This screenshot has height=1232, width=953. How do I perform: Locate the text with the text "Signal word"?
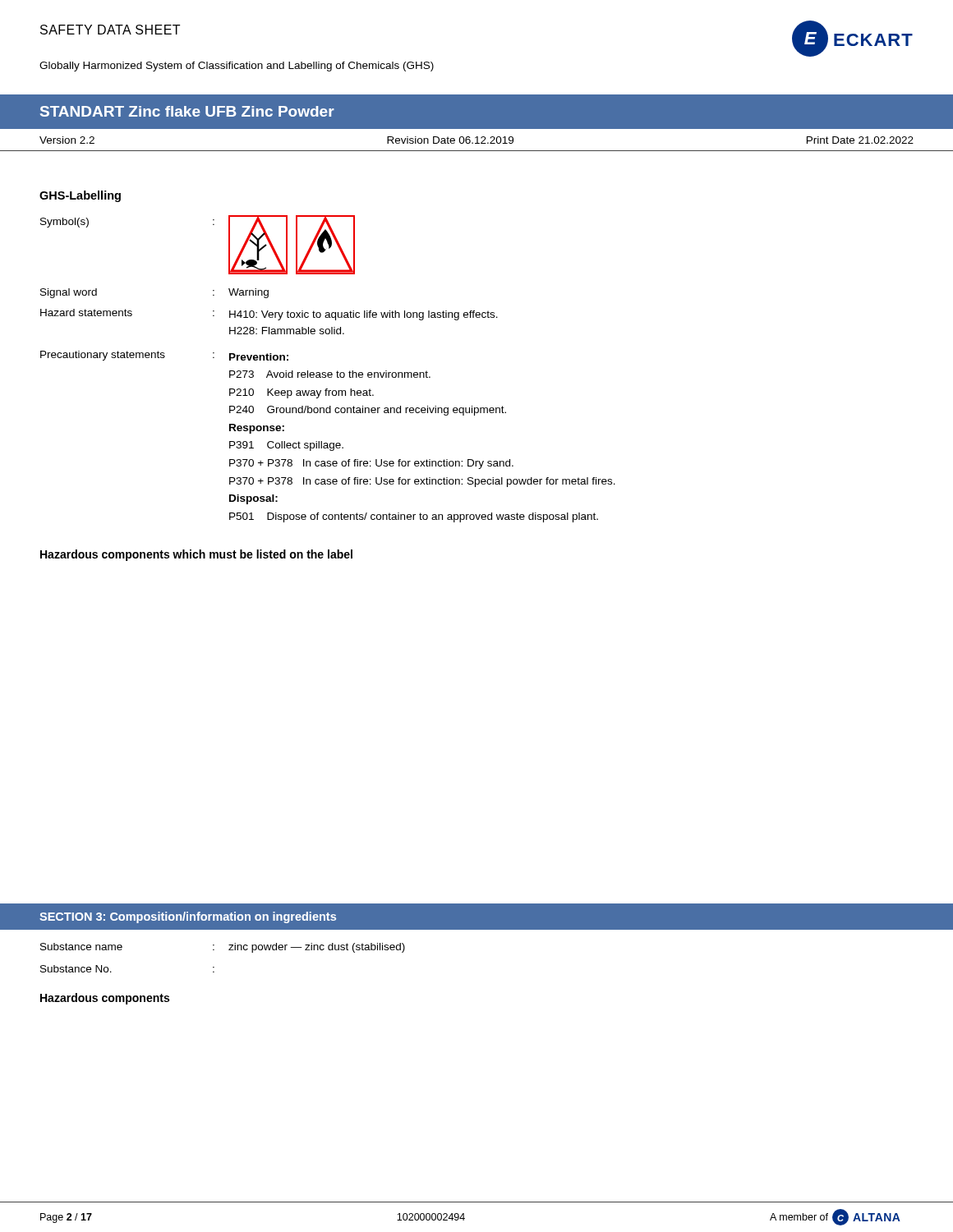(x=68, y=292)
